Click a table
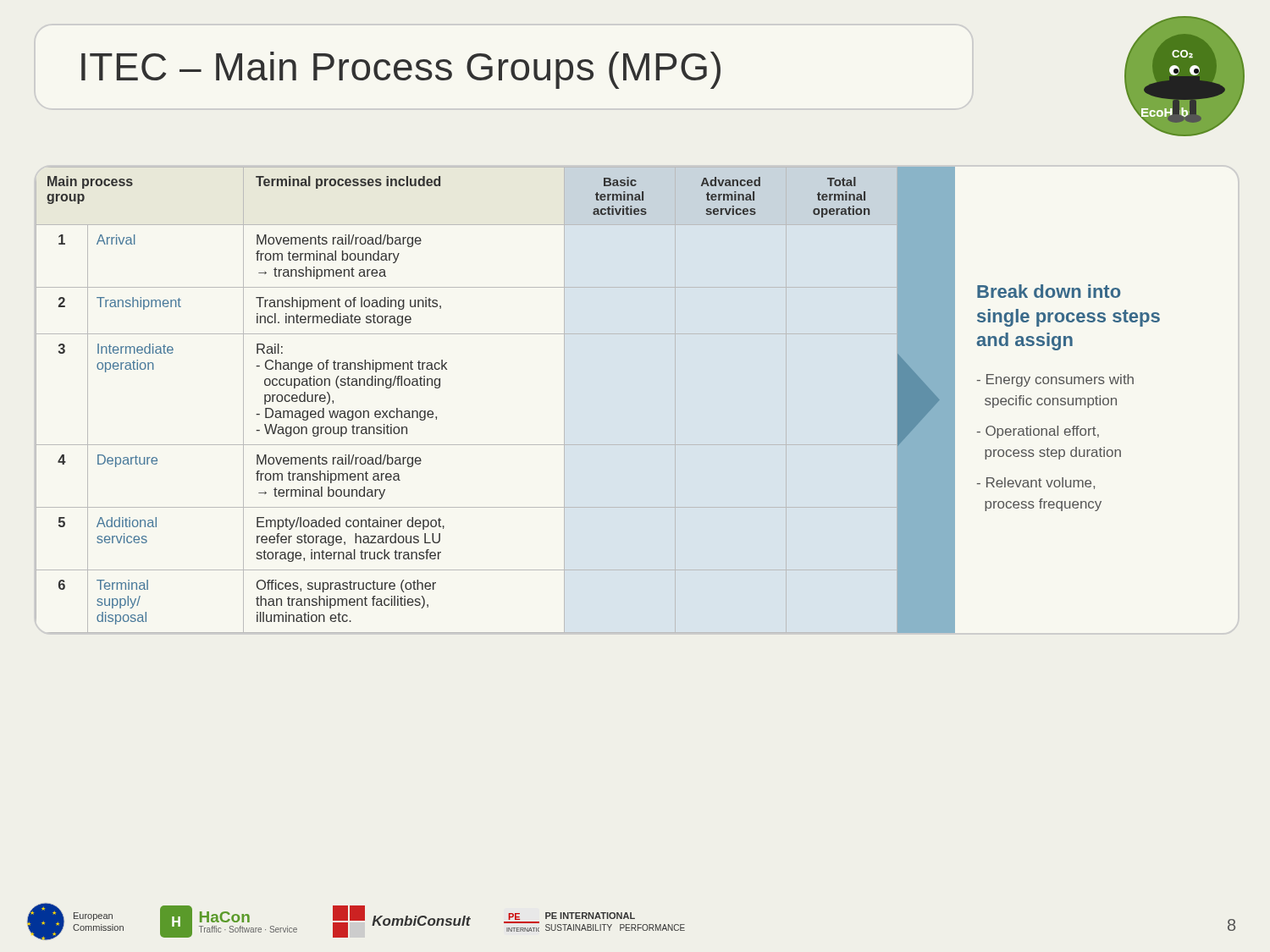 [637, 400]
